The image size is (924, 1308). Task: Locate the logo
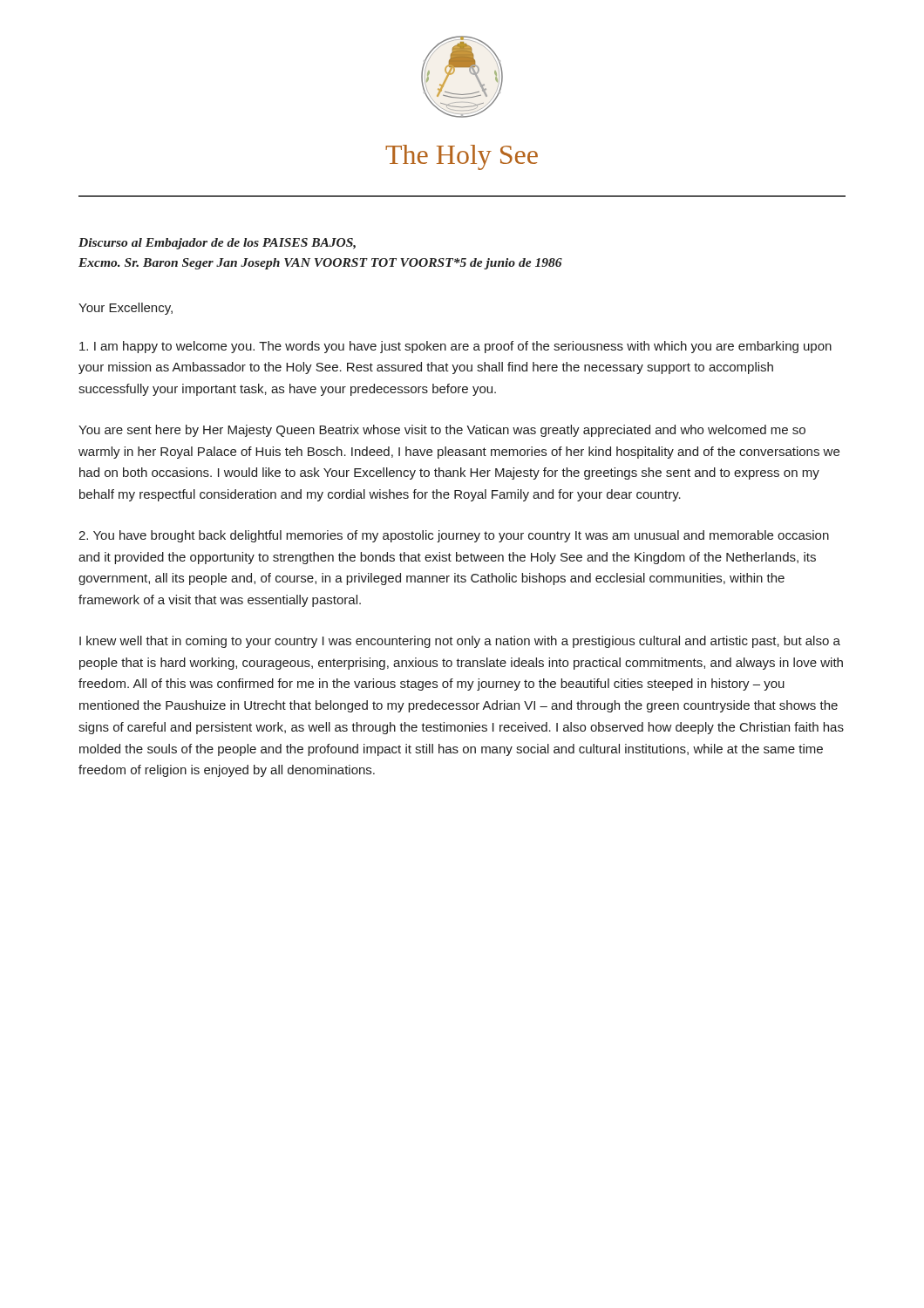point(462,82)
